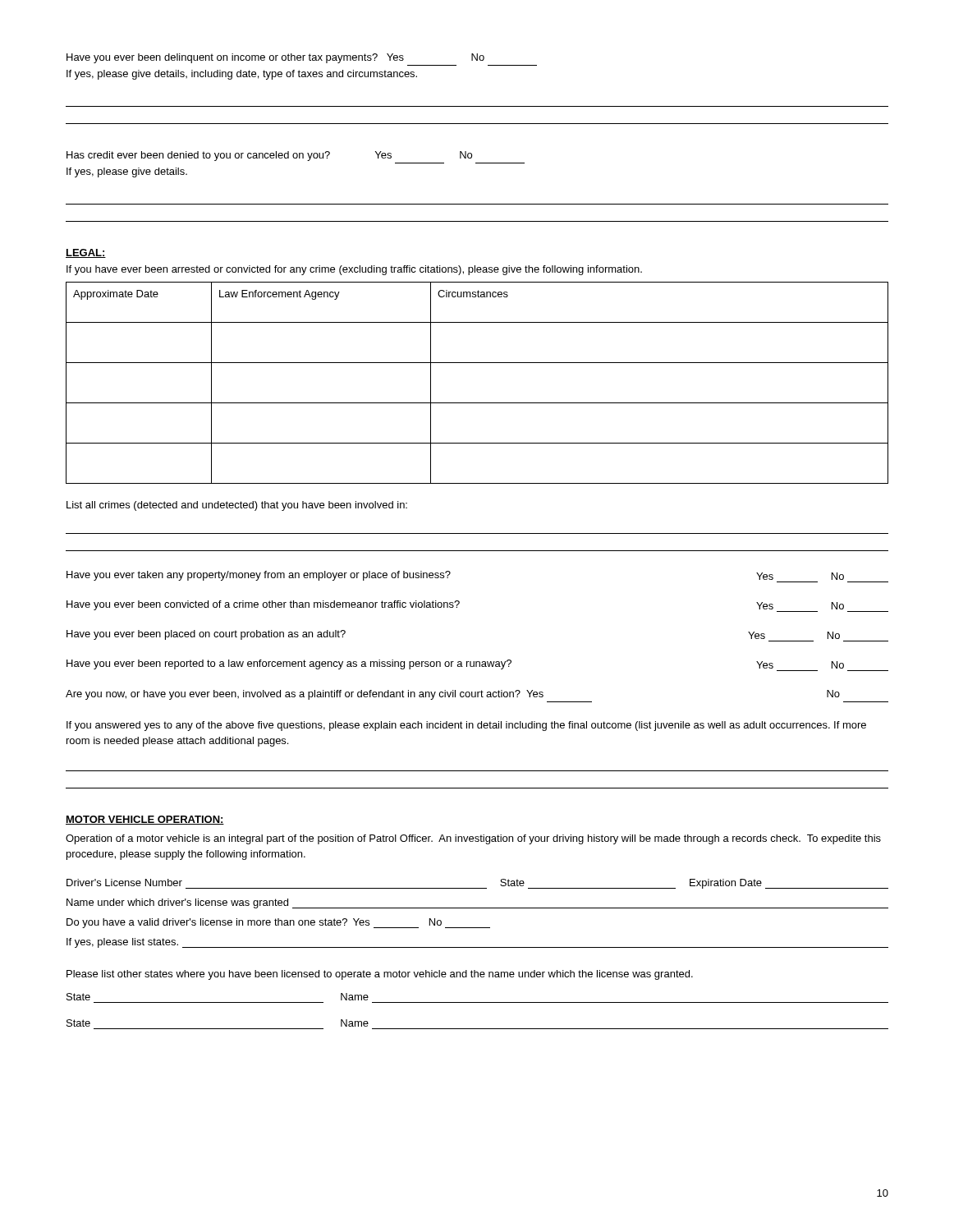The image size is (954, 1232).
Task: Point to "MOTOR VEHICLE OPERATION:"
Action: (x=145, y=819)
